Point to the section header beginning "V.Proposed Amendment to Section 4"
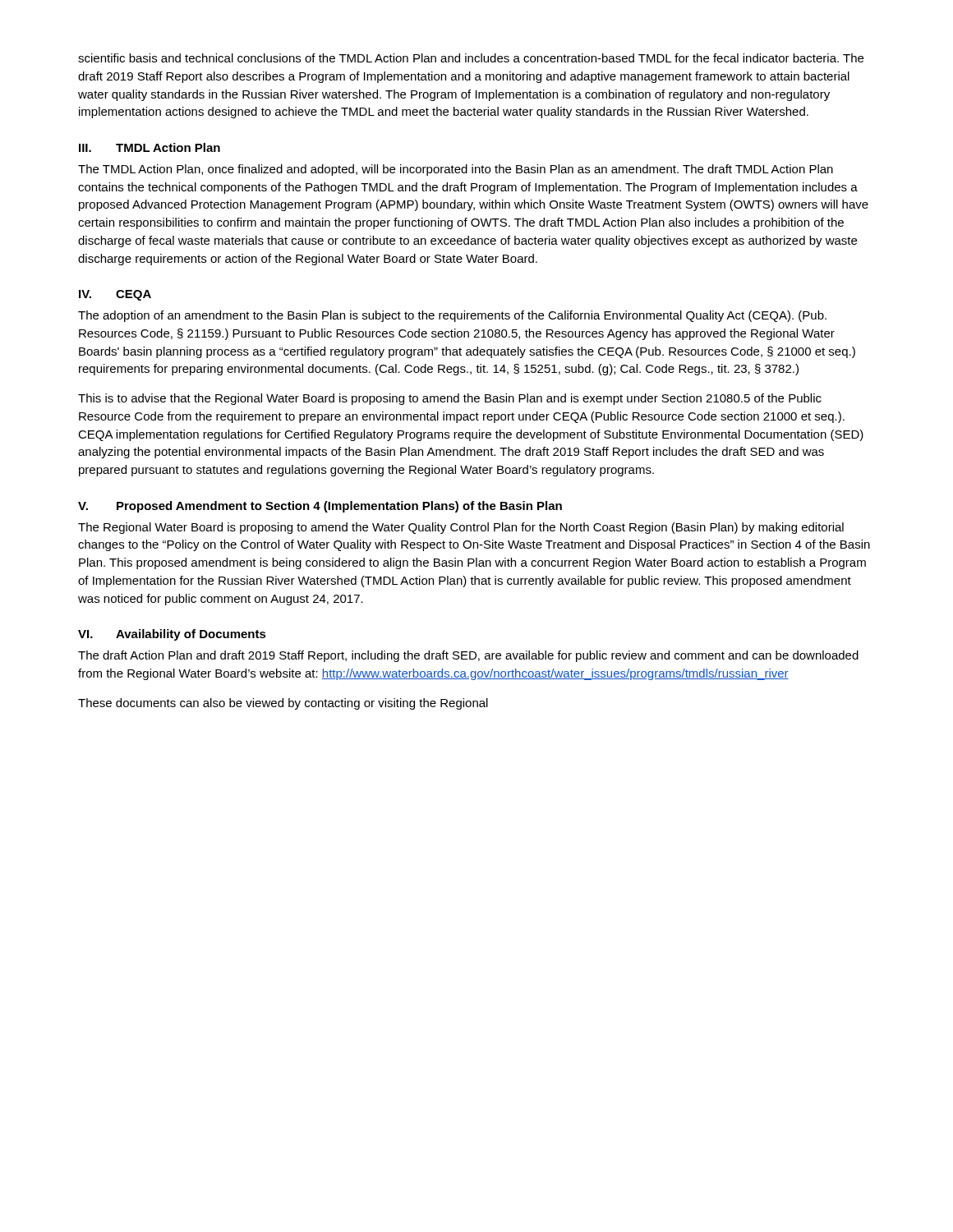This screenshot has width=953, height=1232. [320, 506]
